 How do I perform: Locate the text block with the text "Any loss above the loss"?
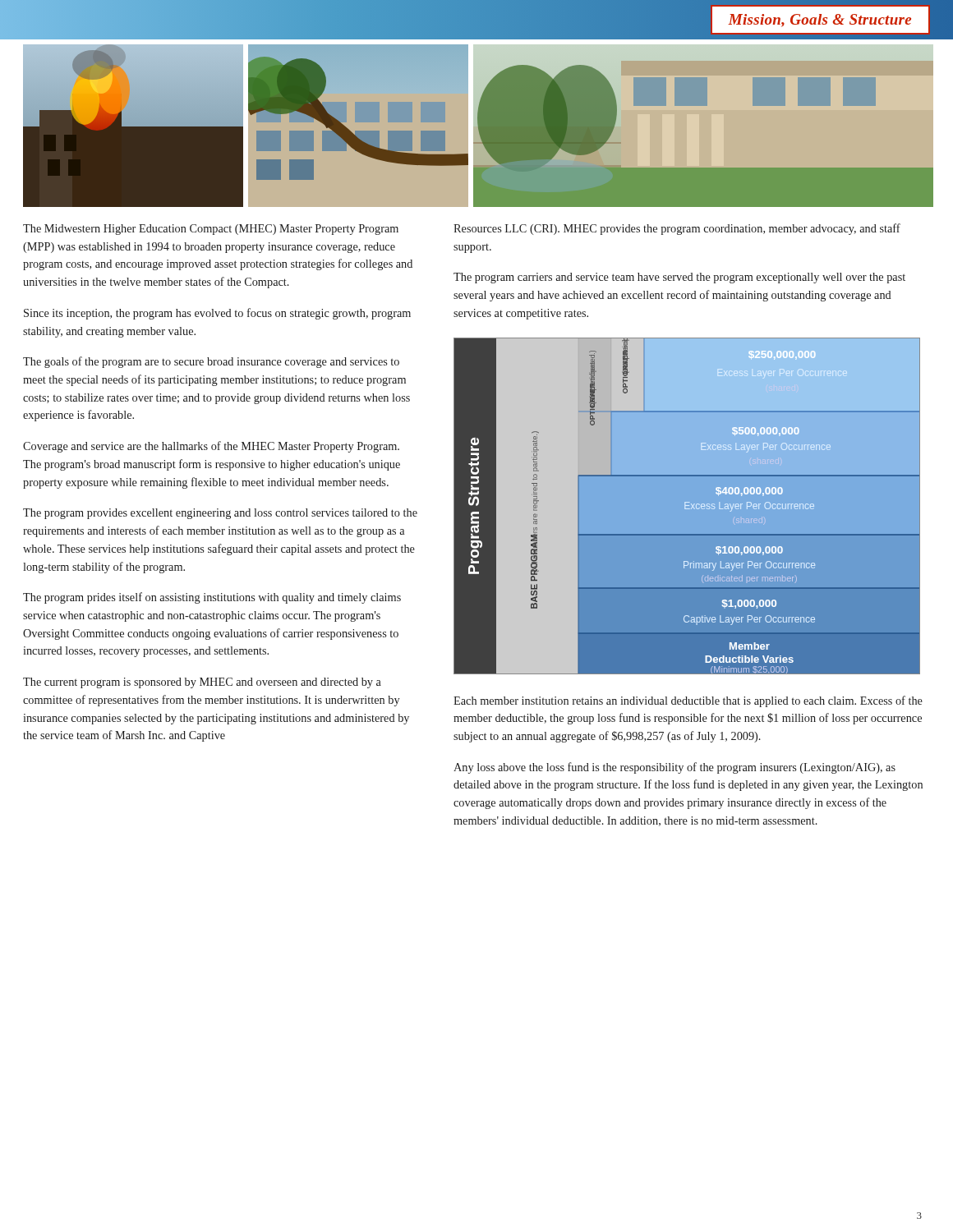click(688, 794)
